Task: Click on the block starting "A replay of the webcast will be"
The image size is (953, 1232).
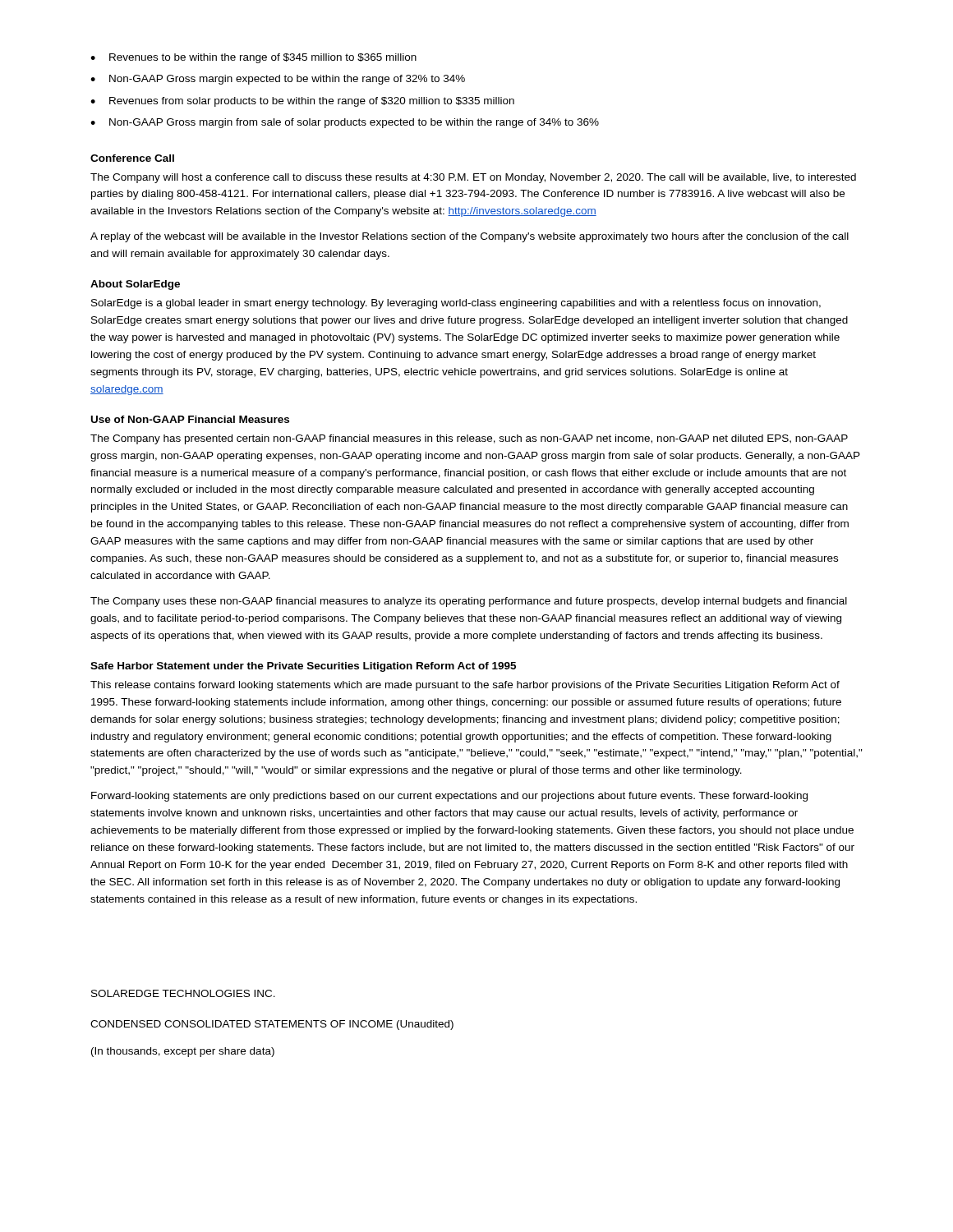Action: 470,245
